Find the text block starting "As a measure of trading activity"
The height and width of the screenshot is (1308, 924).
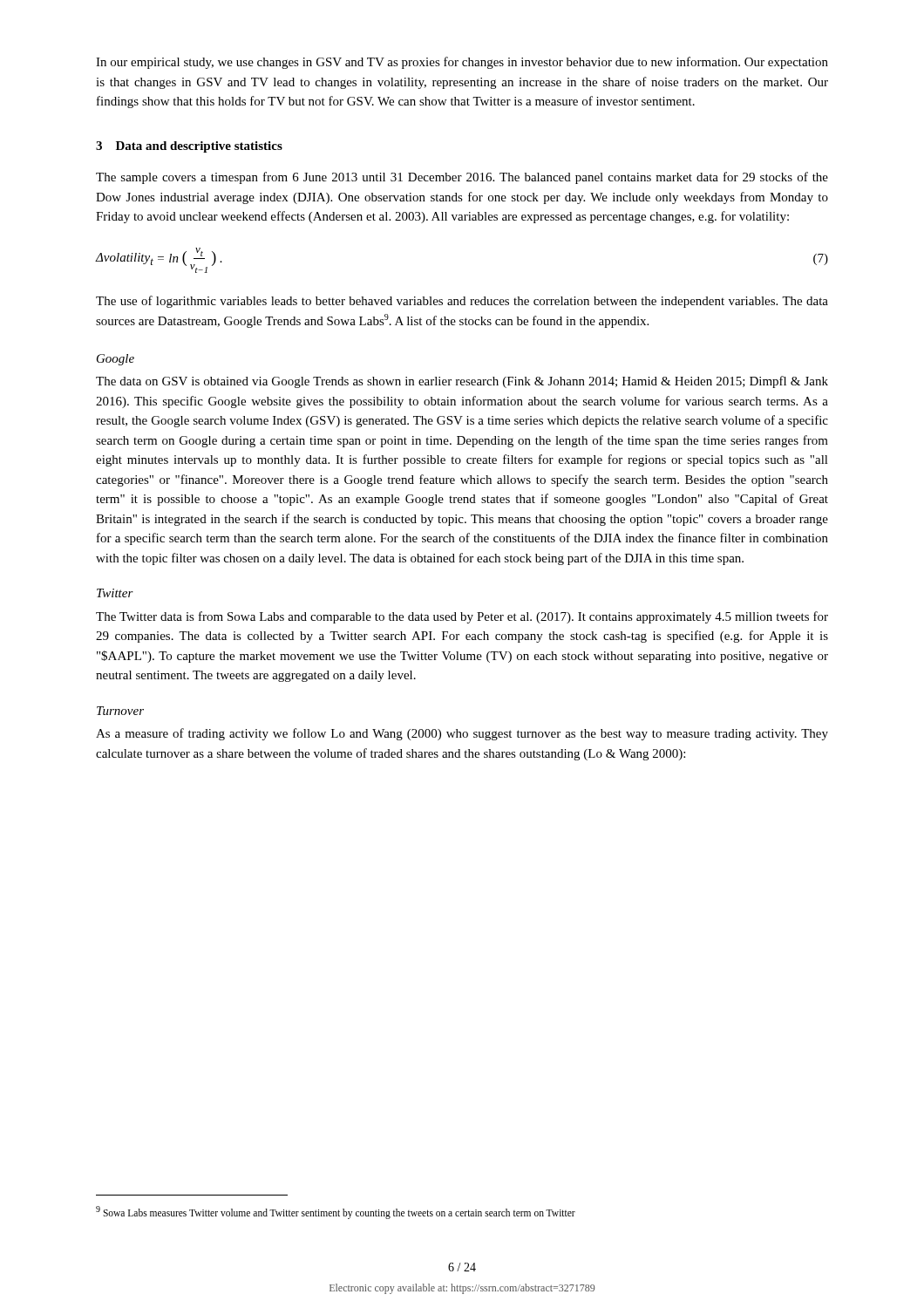coord(462,744)
